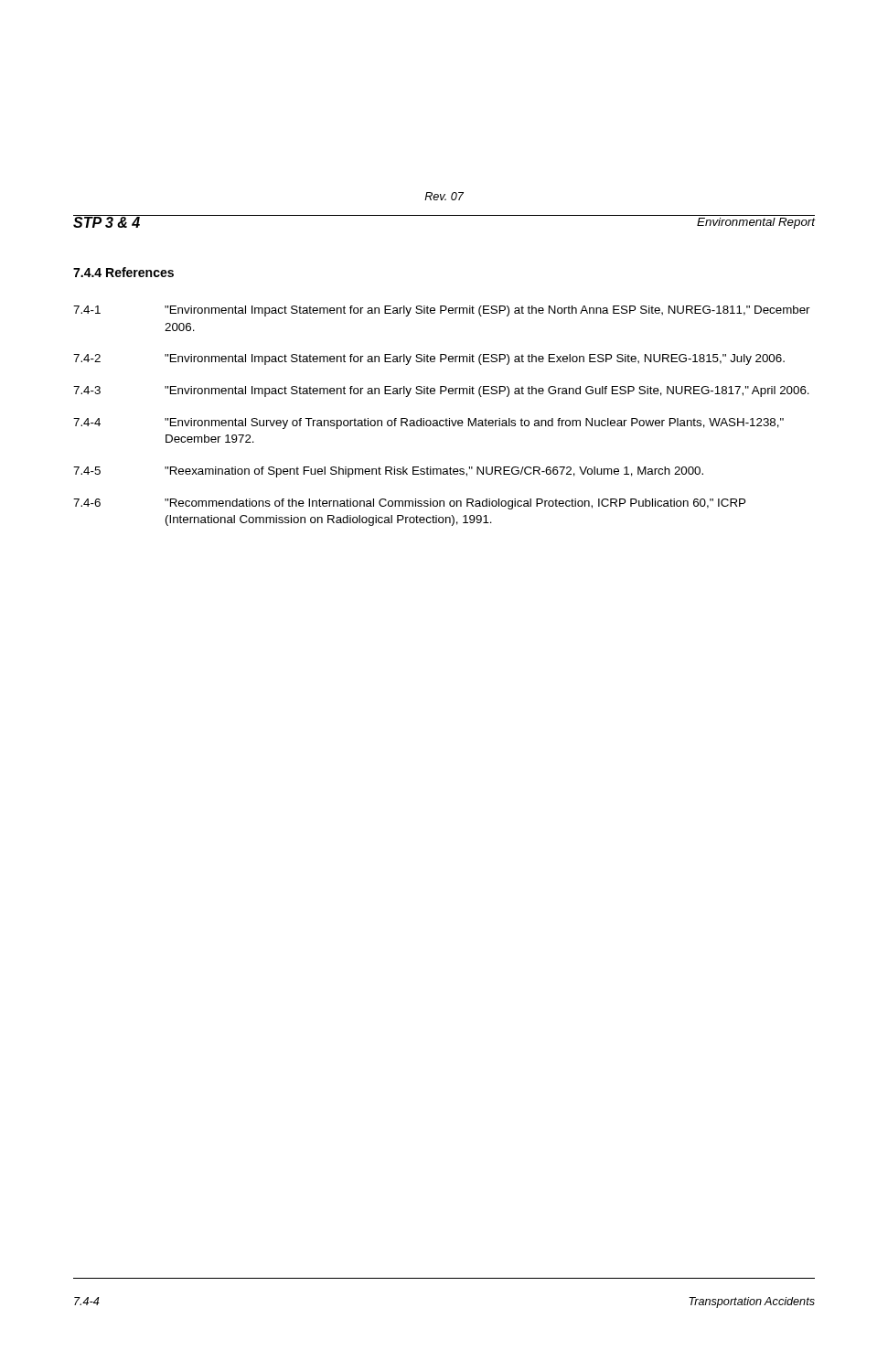Point to the text starting "7.4-2 "Environmental Impact Statement for an Early Site"
888x1372 pixels.
click(444, 359)
